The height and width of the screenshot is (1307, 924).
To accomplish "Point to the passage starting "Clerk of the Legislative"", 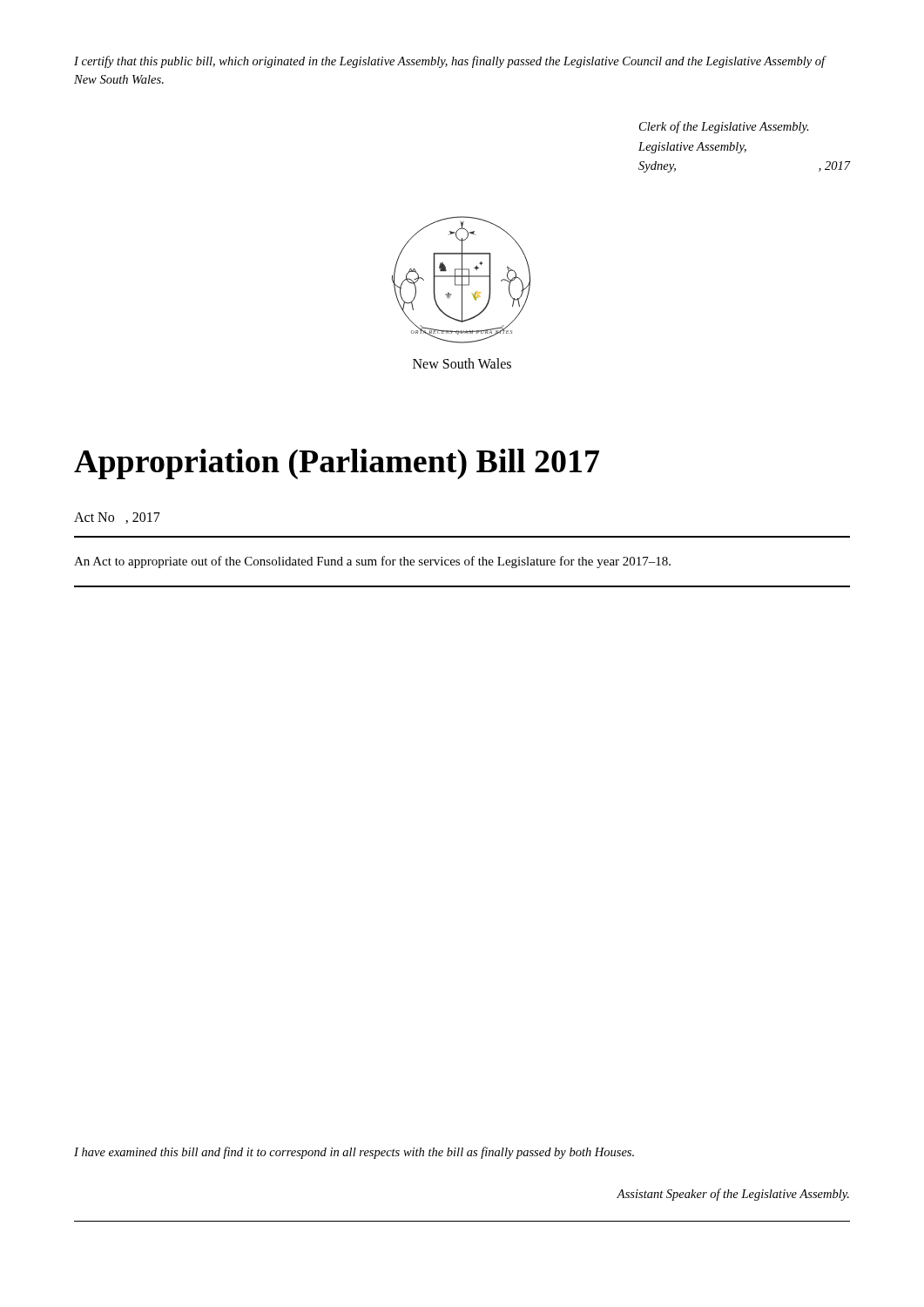I will [x=744, y=146].
